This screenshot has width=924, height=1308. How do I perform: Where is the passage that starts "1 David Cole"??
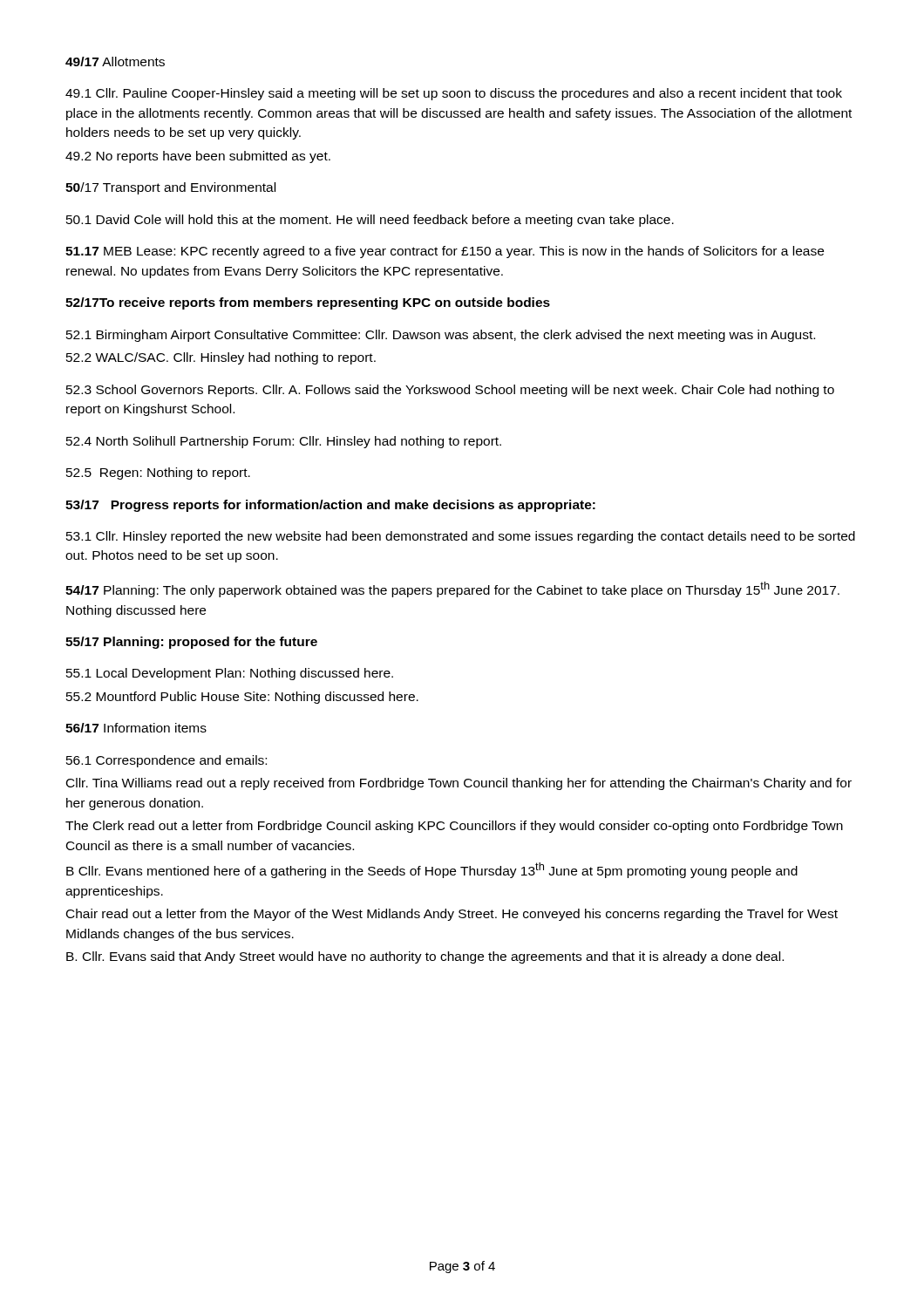(x=462, y=220)
